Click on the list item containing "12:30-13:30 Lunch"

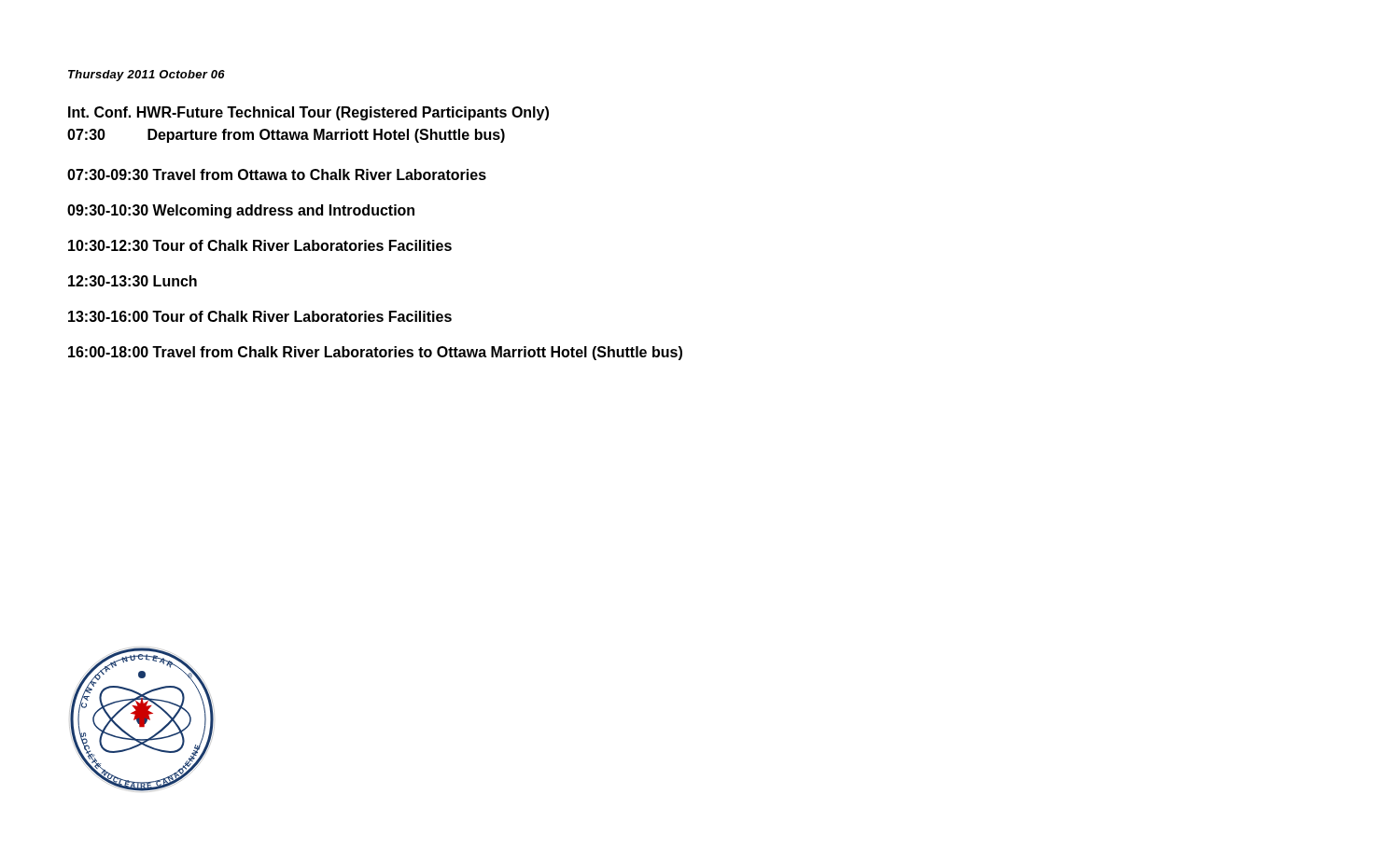click(133, 281)
